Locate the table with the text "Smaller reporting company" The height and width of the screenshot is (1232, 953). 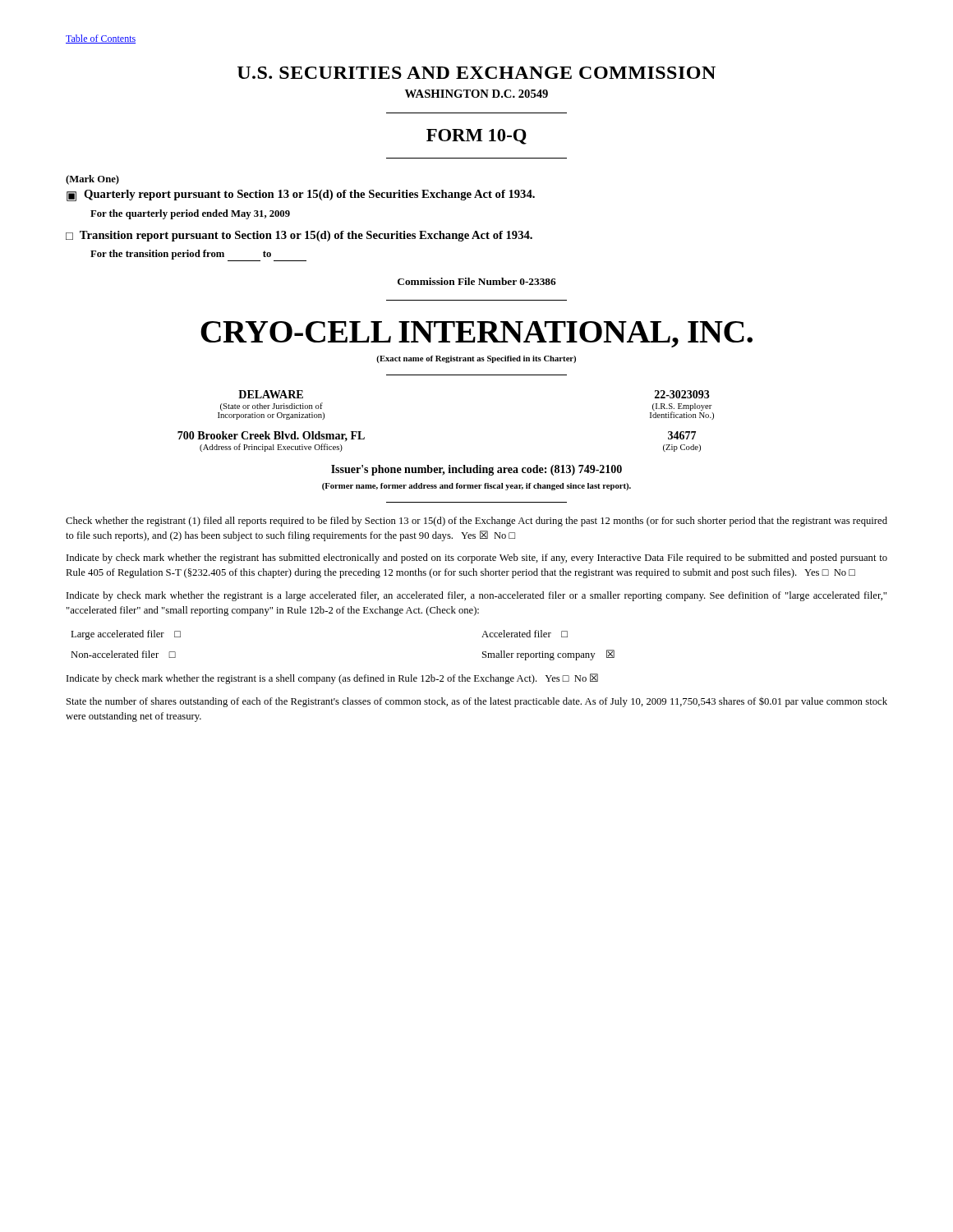tap(476, 645)
